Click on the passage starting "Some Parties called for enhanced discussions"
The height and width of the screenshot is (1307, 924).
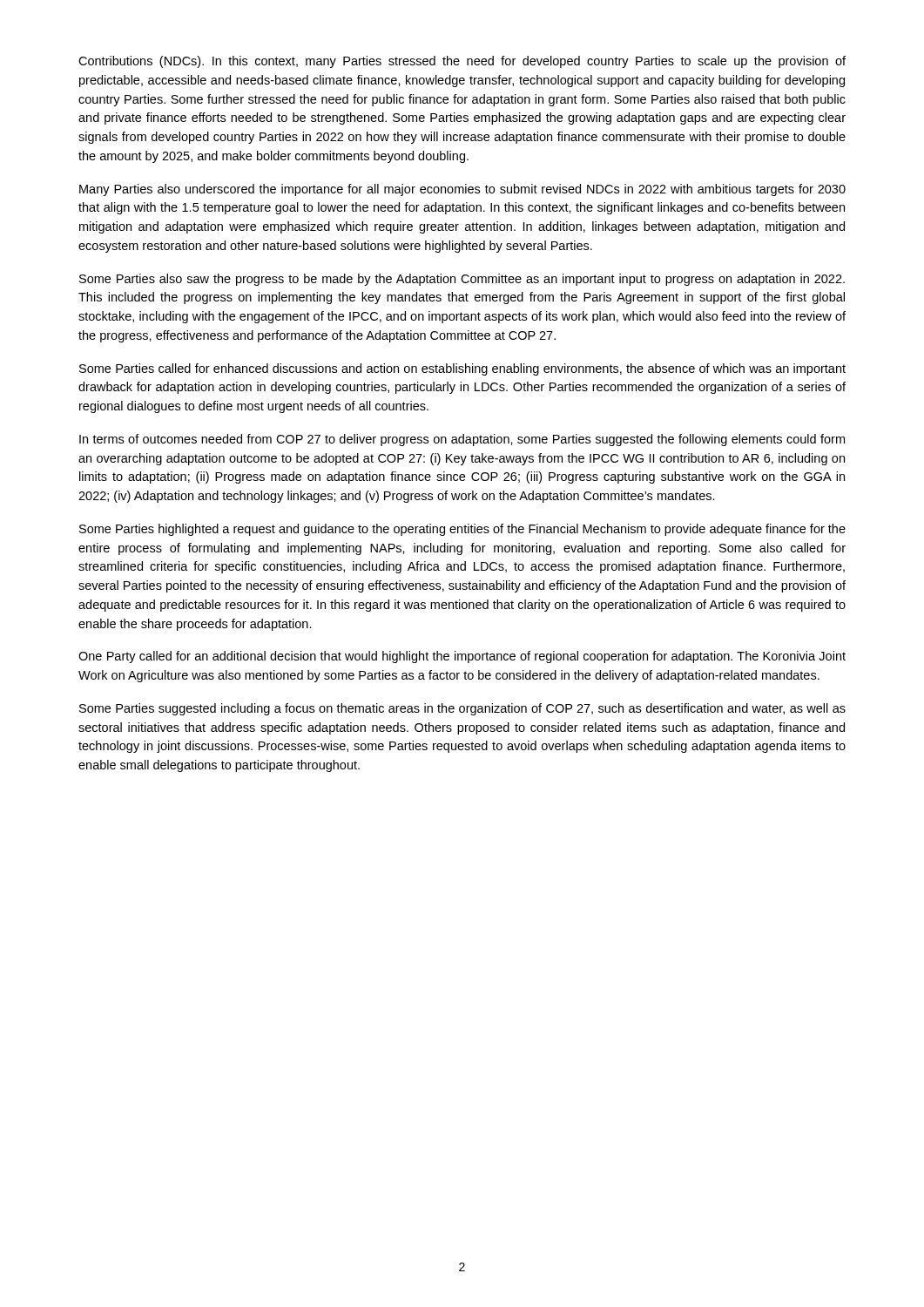tap(462, 387)
